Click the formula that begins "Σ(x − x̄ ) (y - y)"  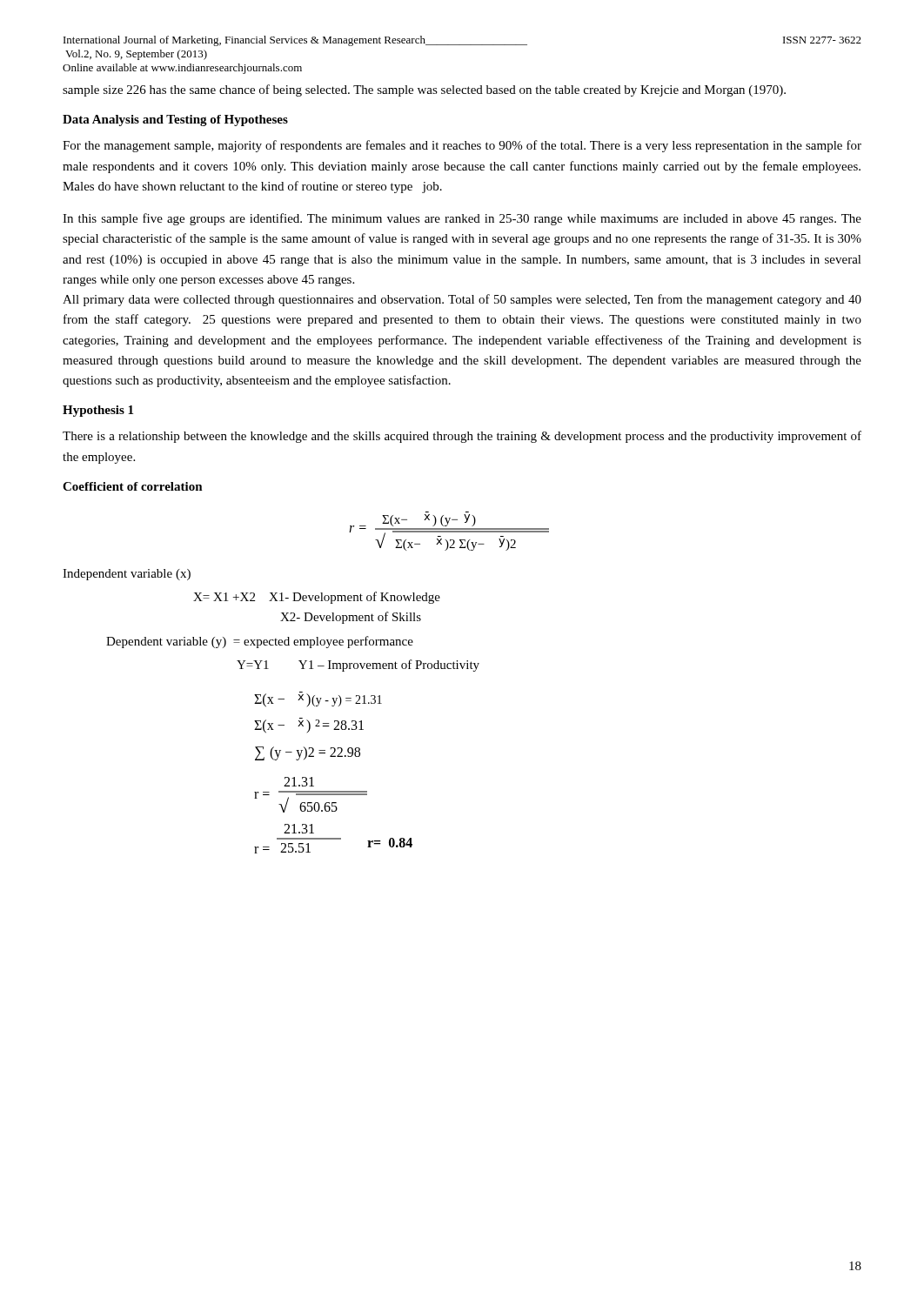pos(318,699)
